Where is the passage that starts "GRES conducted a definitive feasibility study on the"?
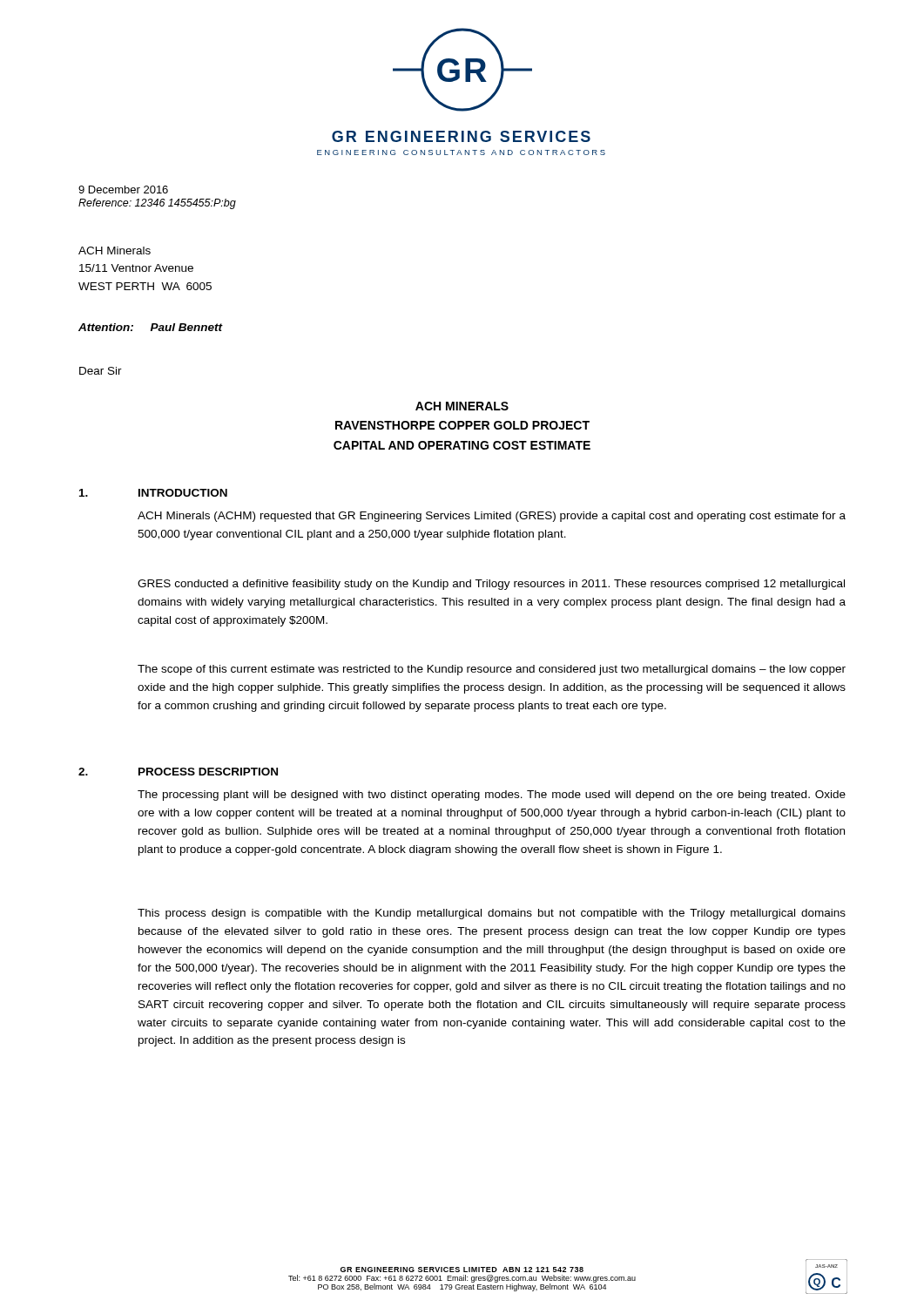Screen dimensions: 1307x924 492,602
